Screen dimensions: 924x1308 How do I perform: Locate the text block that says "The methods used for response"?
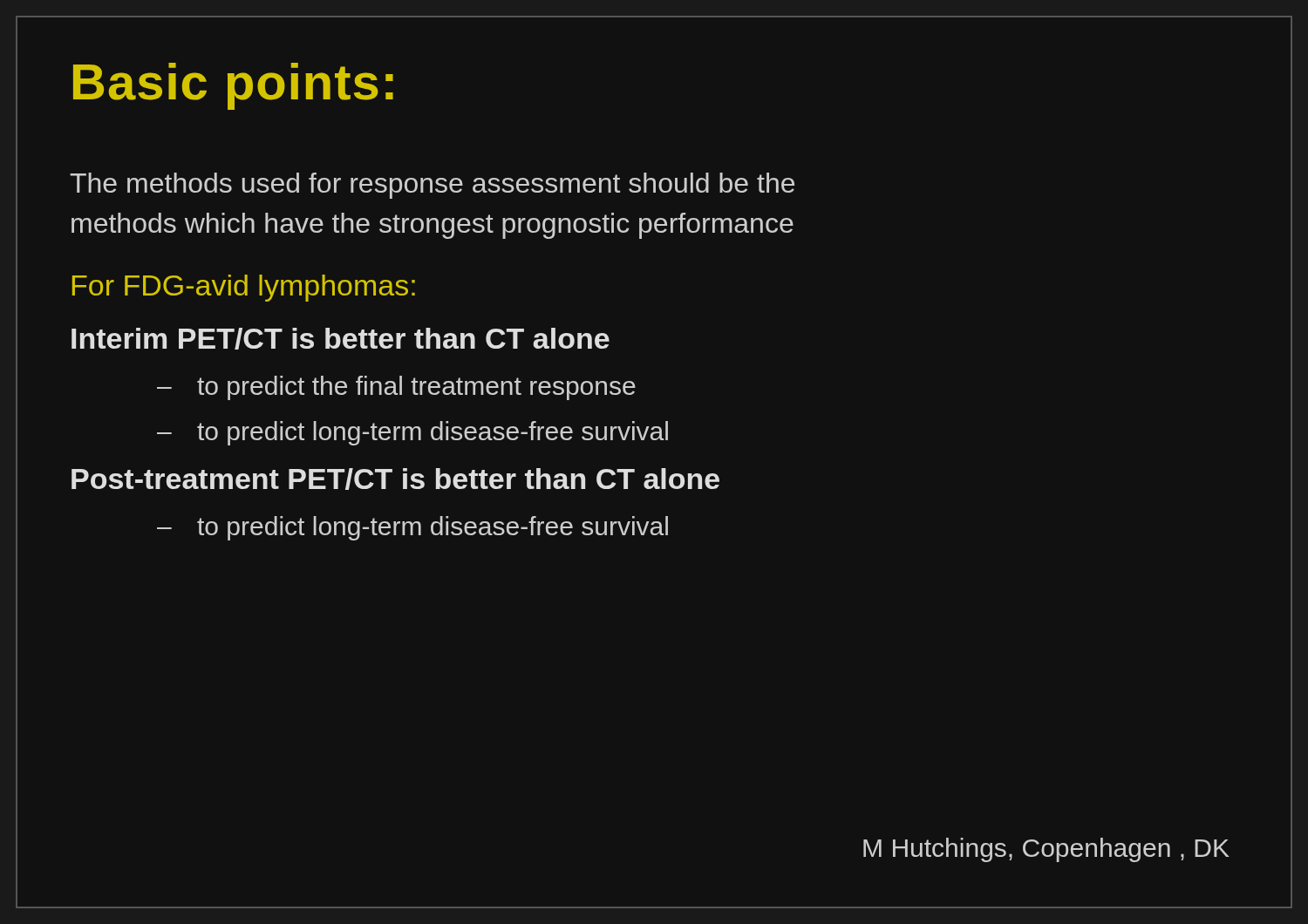433,203
